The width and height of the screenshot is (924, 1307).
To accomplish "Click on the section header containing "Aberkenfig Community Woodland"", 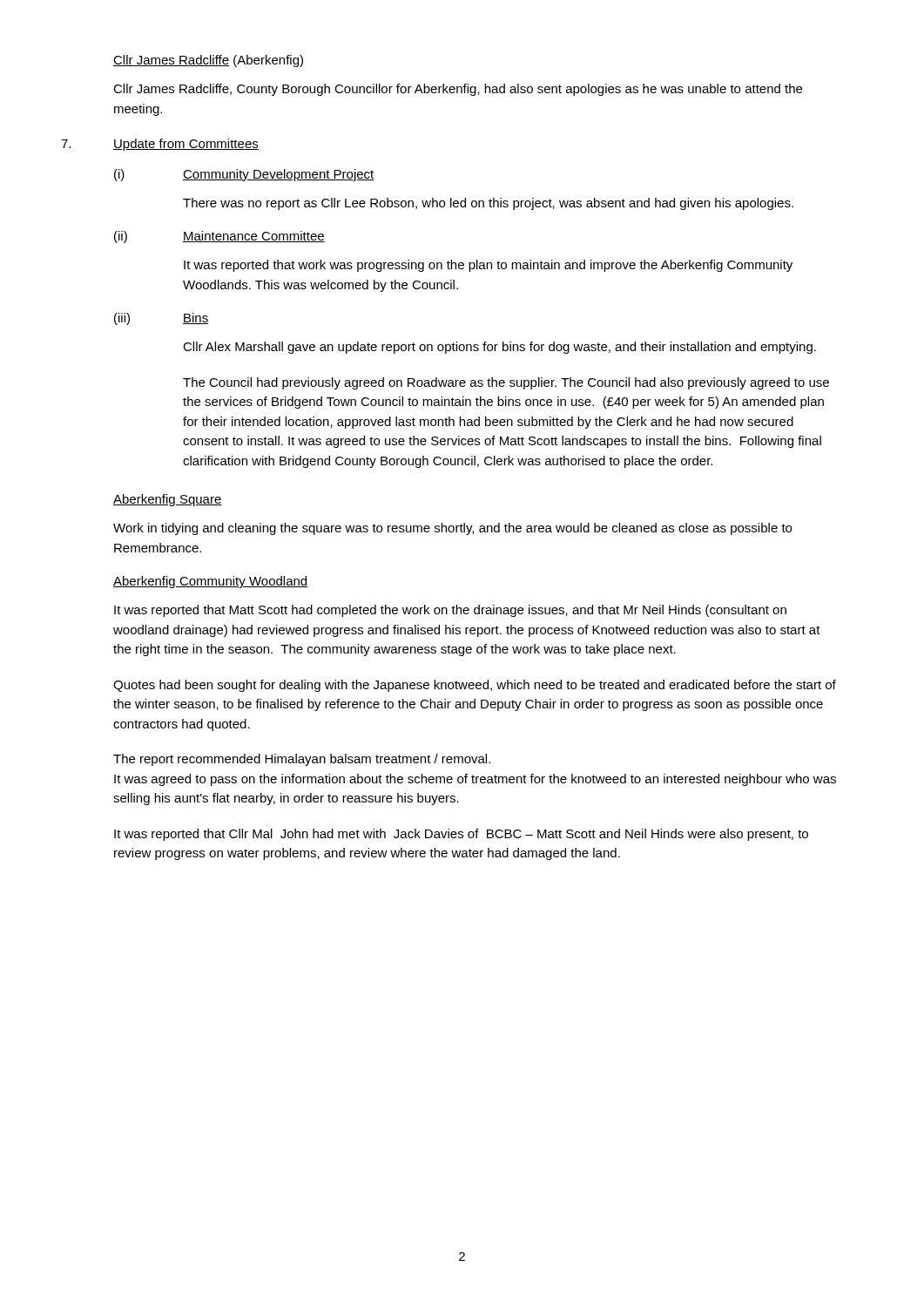I will [210, 581].
